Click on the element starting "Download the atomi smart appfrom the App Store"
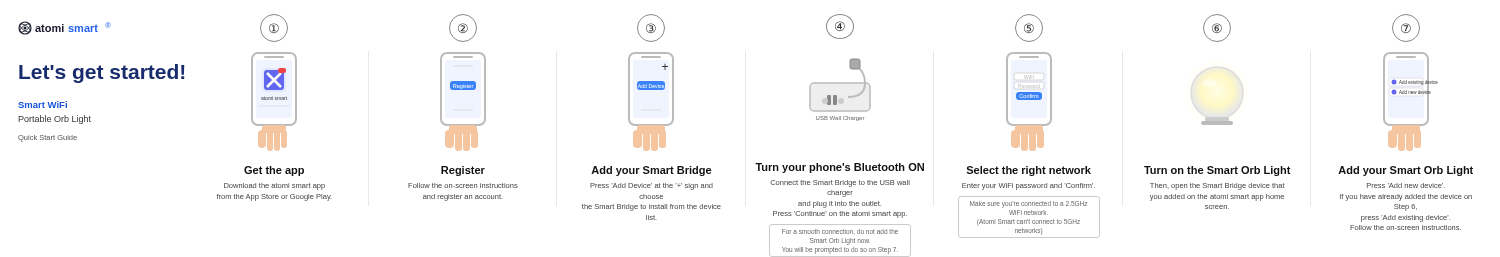 274,191
